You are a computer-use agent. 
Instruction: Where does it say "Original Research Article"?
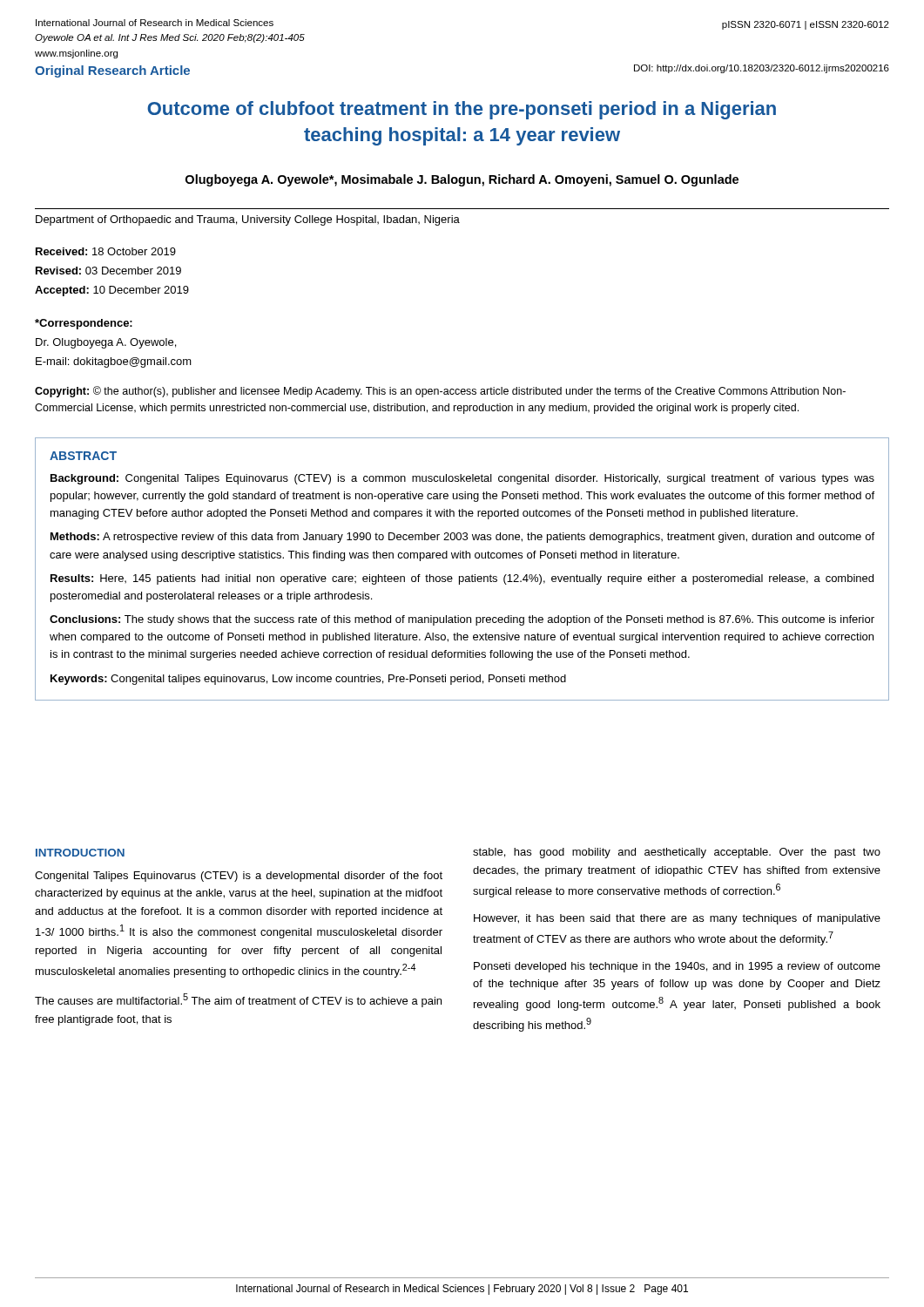click(113, 70)
